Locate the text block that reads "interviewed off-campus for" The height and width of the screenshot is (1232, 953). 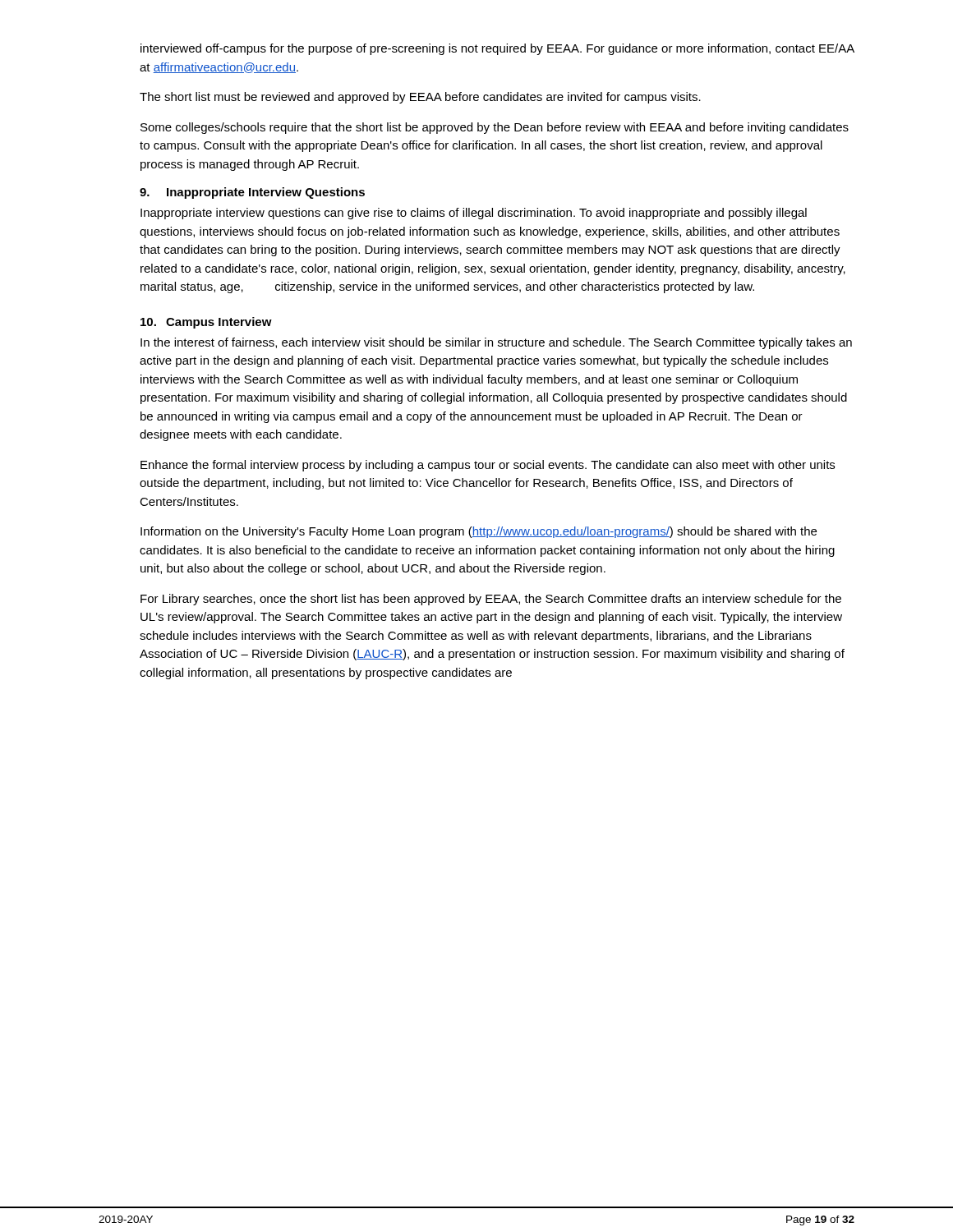(497, 58)
